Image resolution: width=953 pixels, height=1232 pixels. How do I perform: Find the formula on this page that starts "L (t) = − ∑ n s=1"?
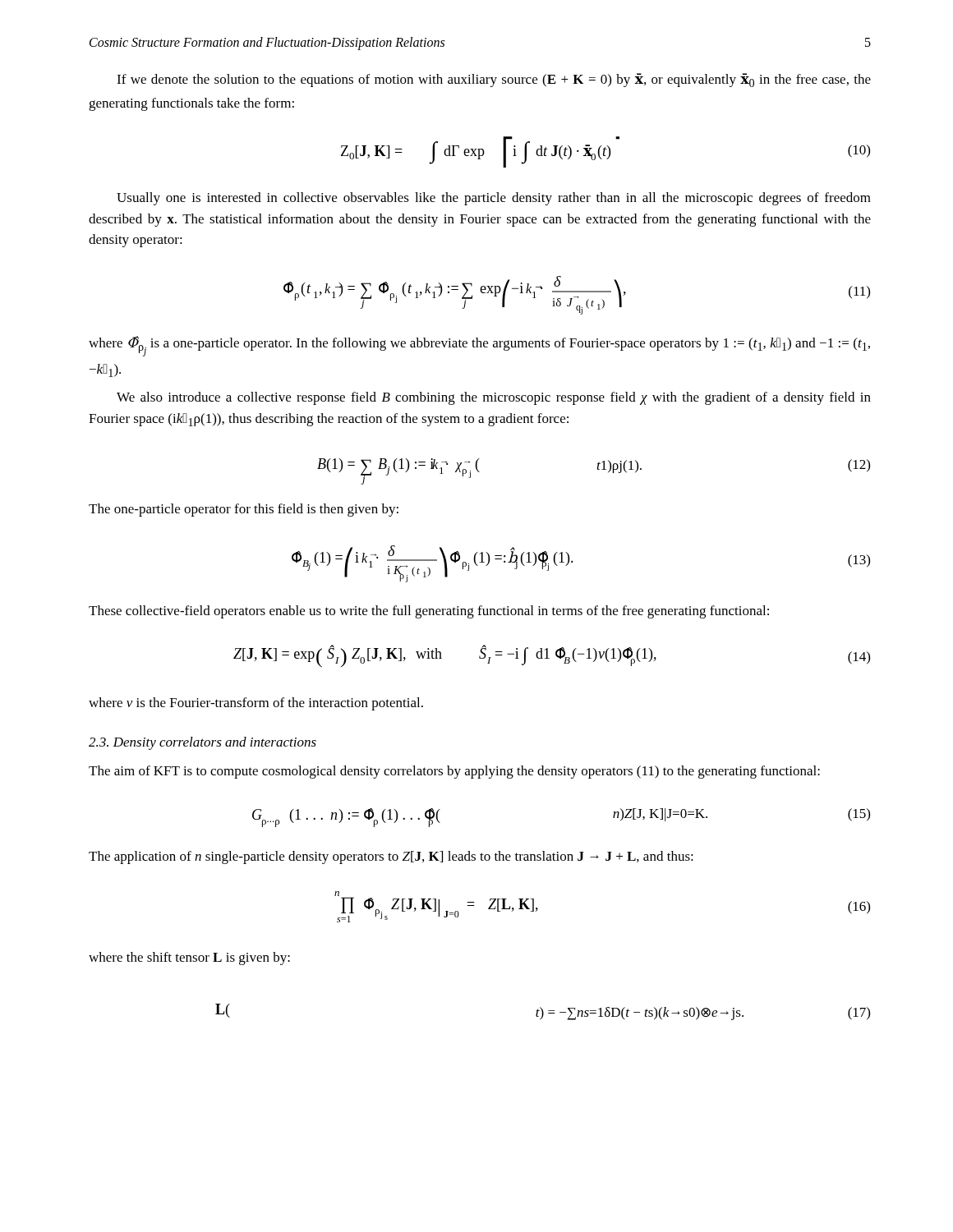[543, 1013]
